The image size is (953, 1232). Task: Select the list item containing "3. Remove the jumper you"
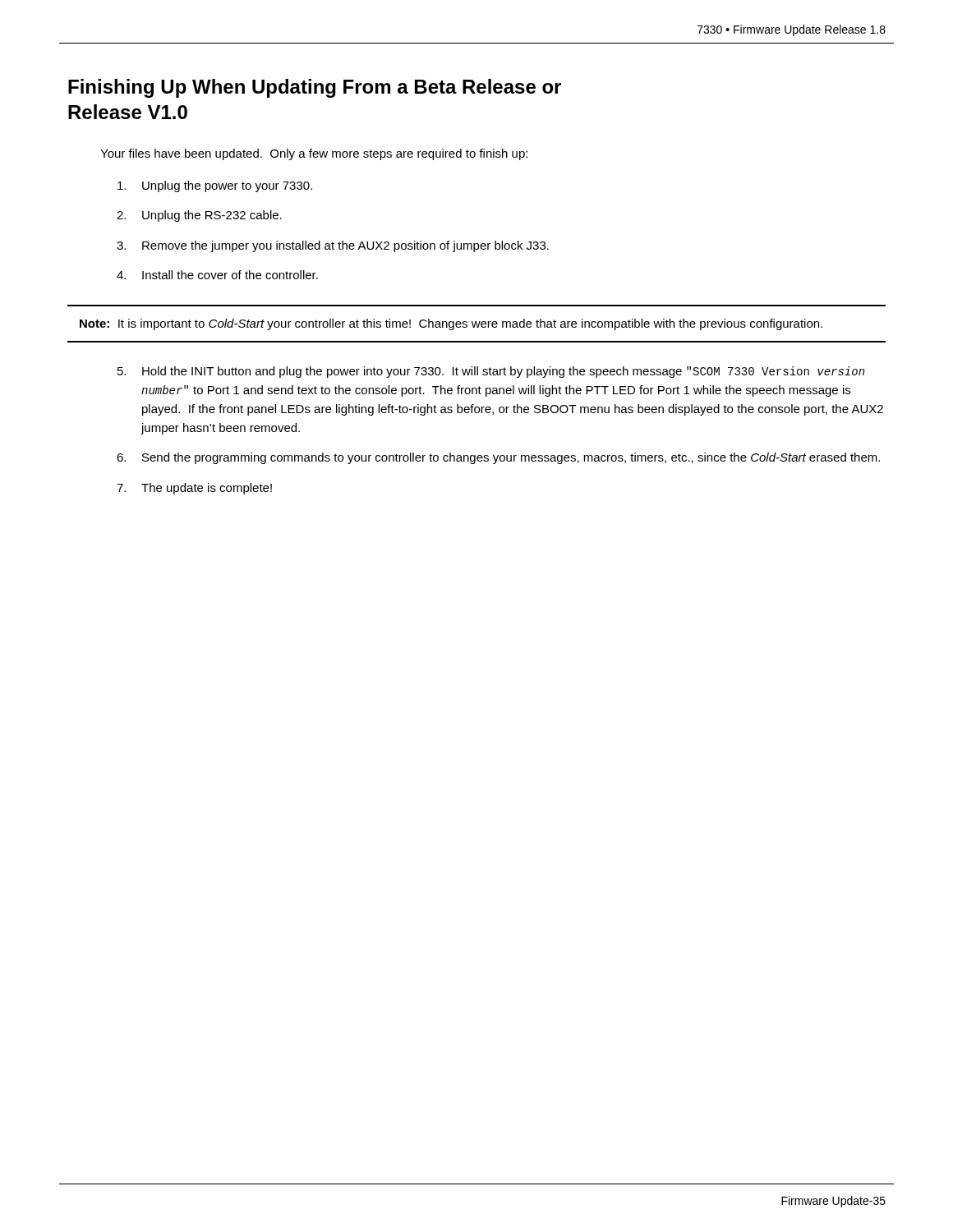(501, 246)
